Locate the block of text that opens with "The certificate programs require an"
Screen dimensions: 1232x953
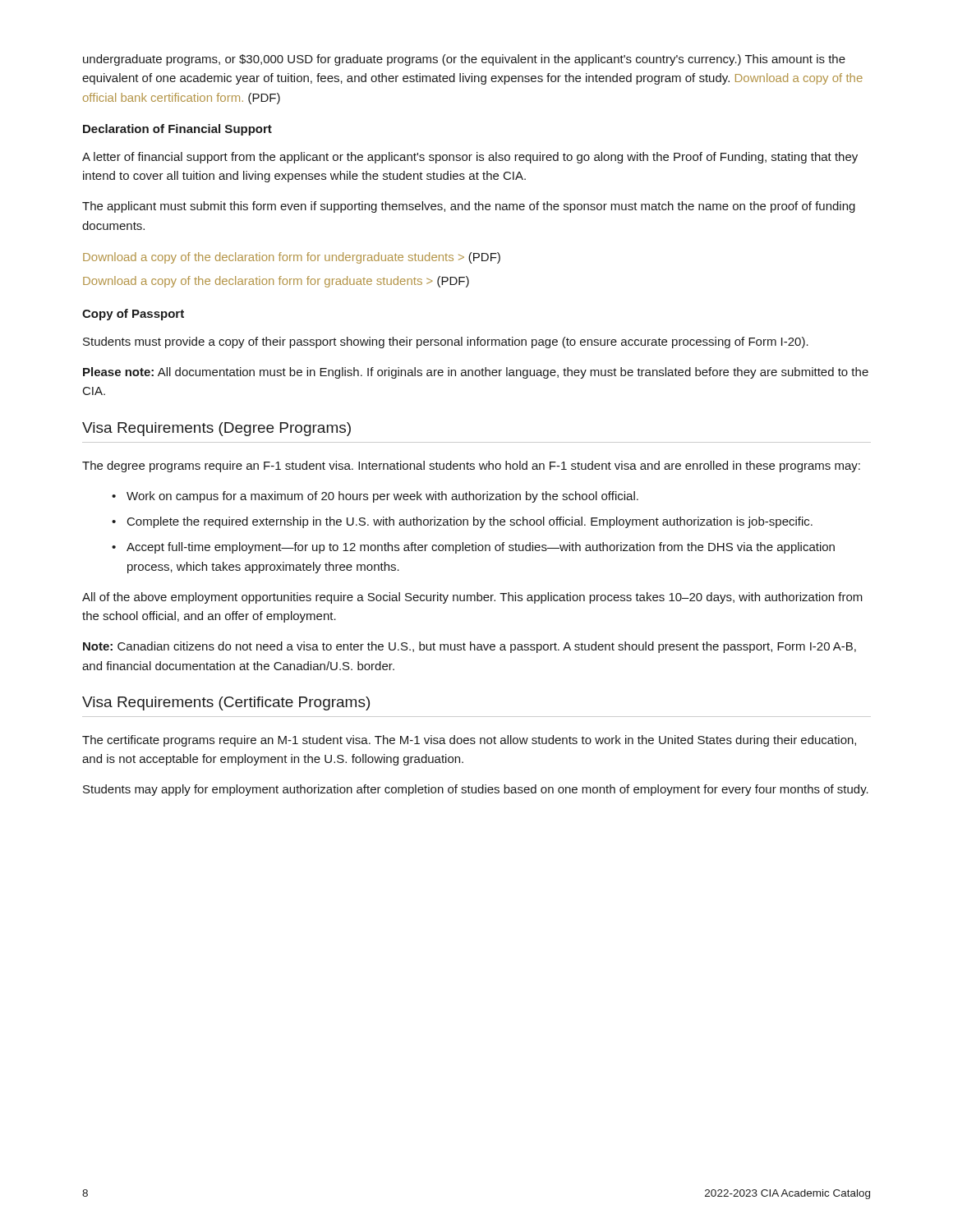(x=470, y=749)
